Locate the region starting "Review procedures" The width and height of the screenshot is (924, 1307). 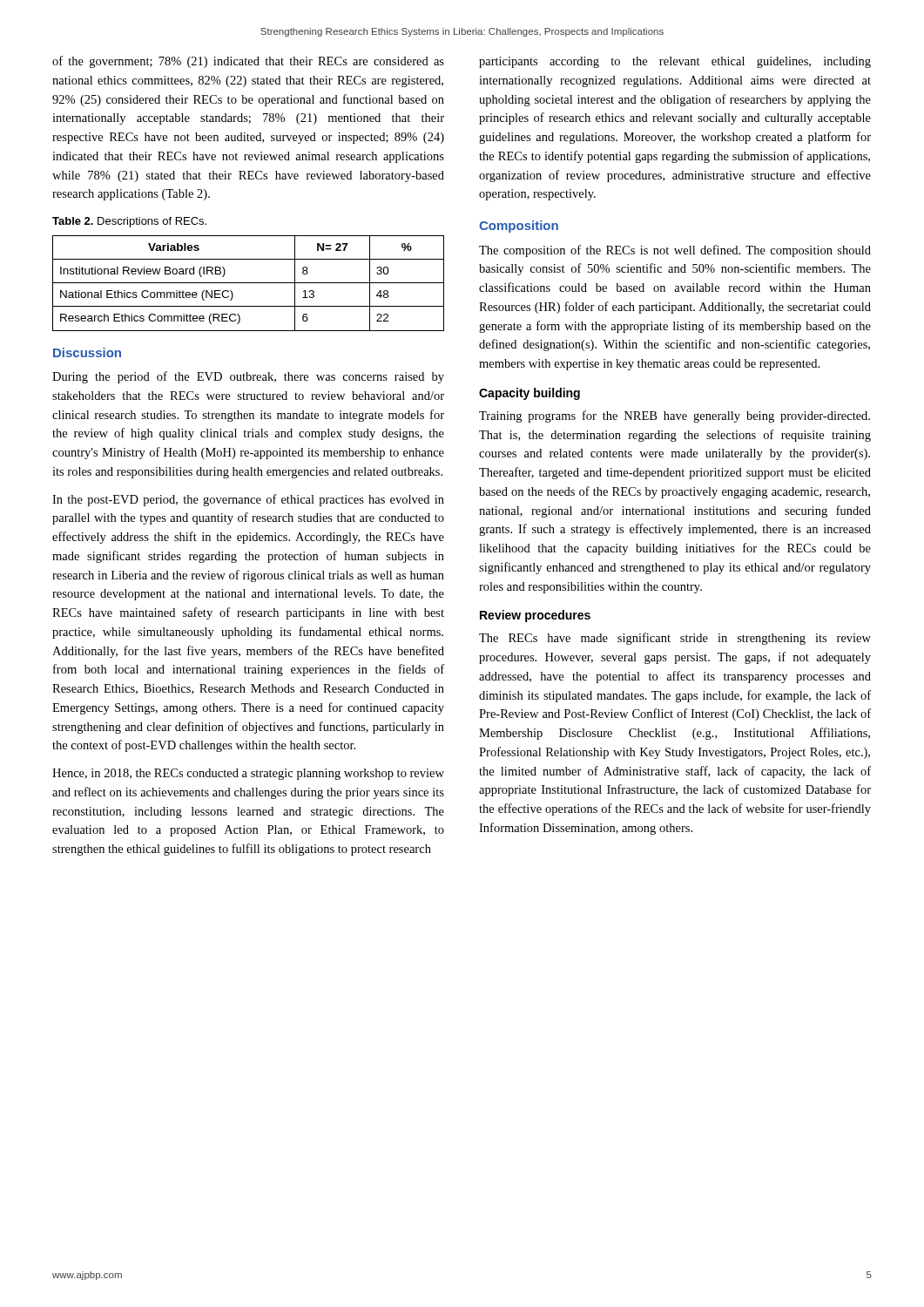coord(535,615)
